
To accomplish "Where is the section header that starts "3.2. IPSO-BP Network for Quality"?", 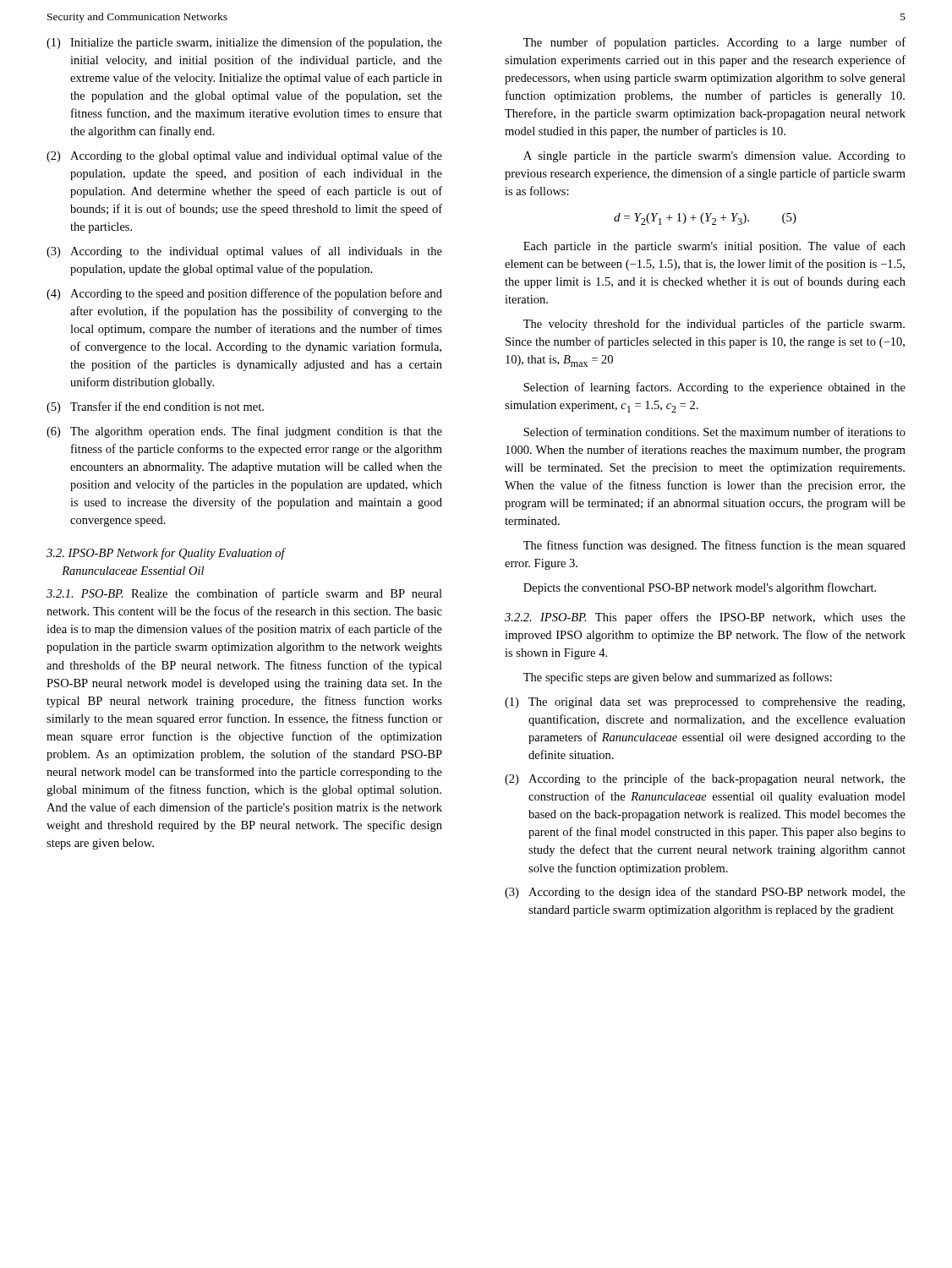I will (166, 562).
